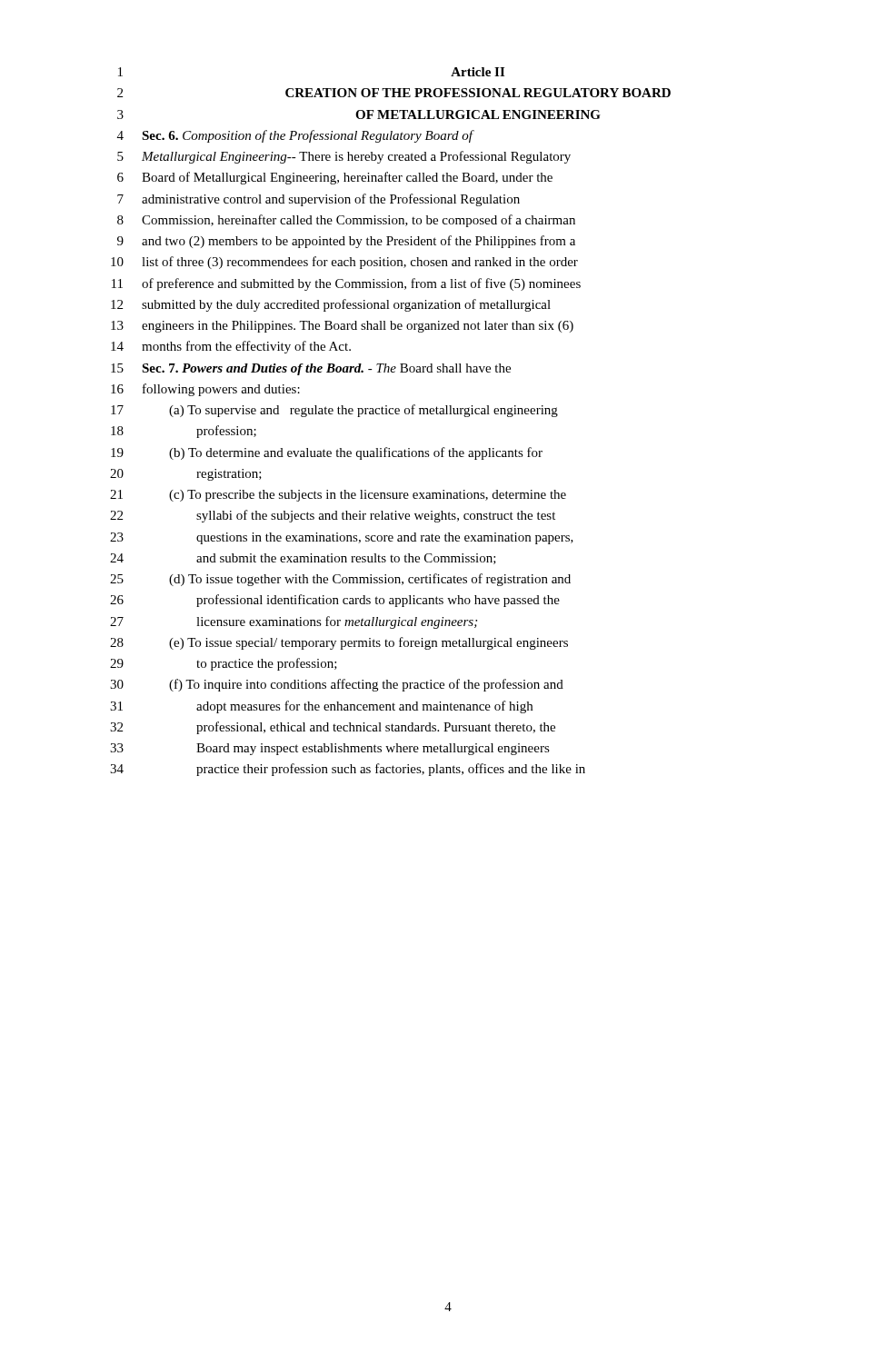Click on the list item that says "17 (a) To supervise"
The image size is (896, 1363).
[x=456, y=421]
